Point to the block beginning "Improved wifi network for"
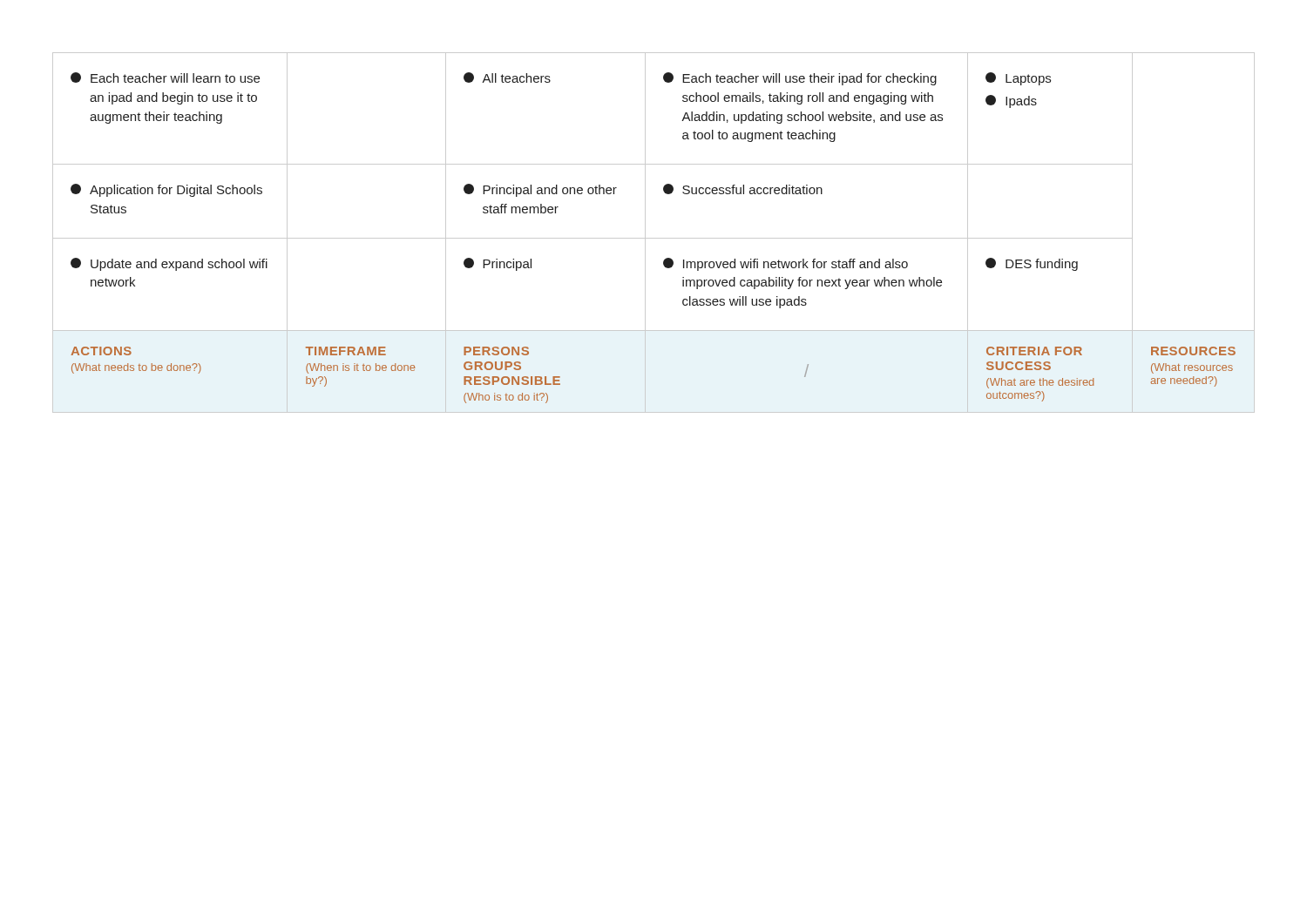Viewport: 1307px width, 924px height. click(x=806, y=282)
